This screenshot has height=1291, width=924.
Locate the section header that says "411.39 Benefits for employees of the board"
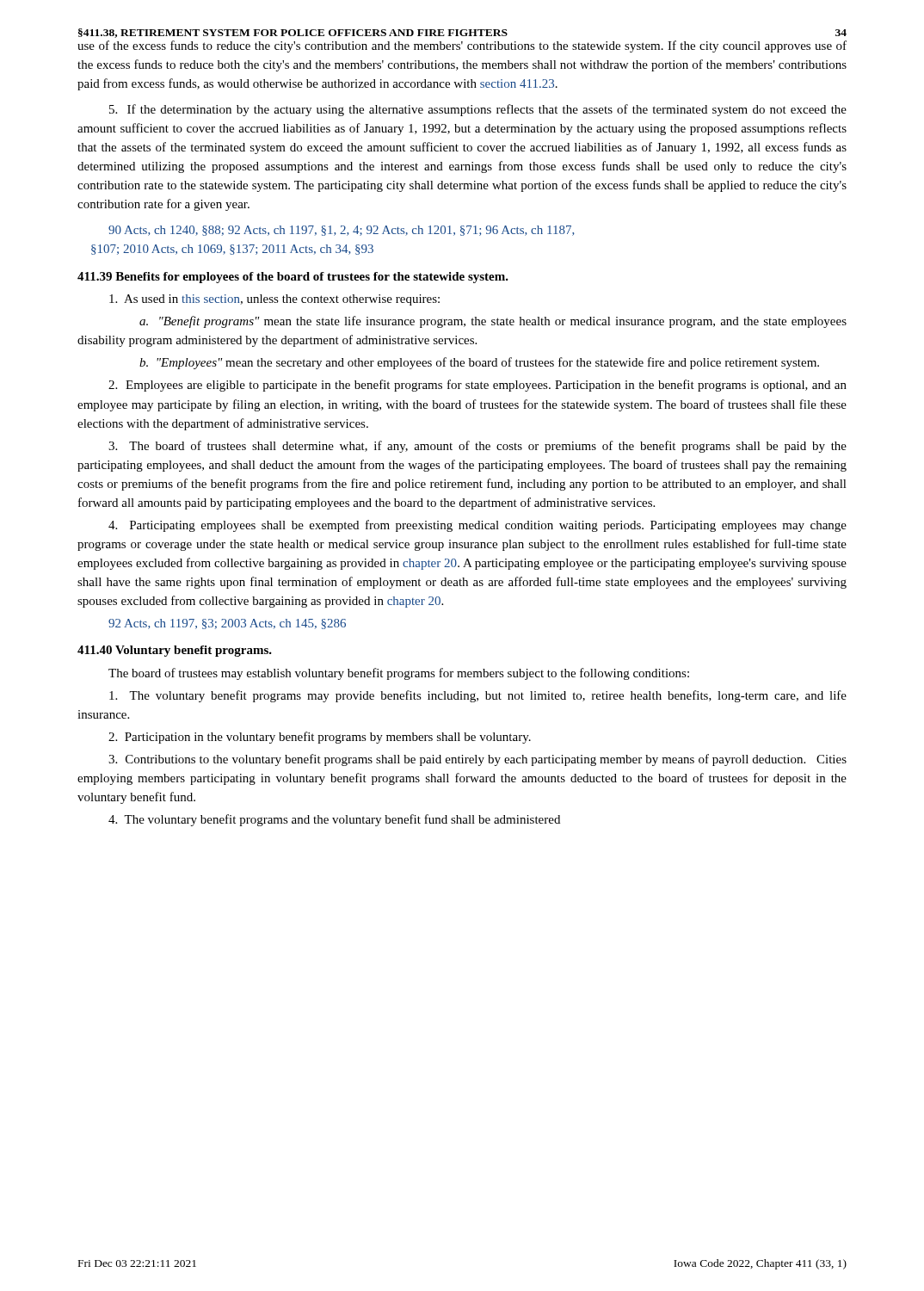coord(293,276)
